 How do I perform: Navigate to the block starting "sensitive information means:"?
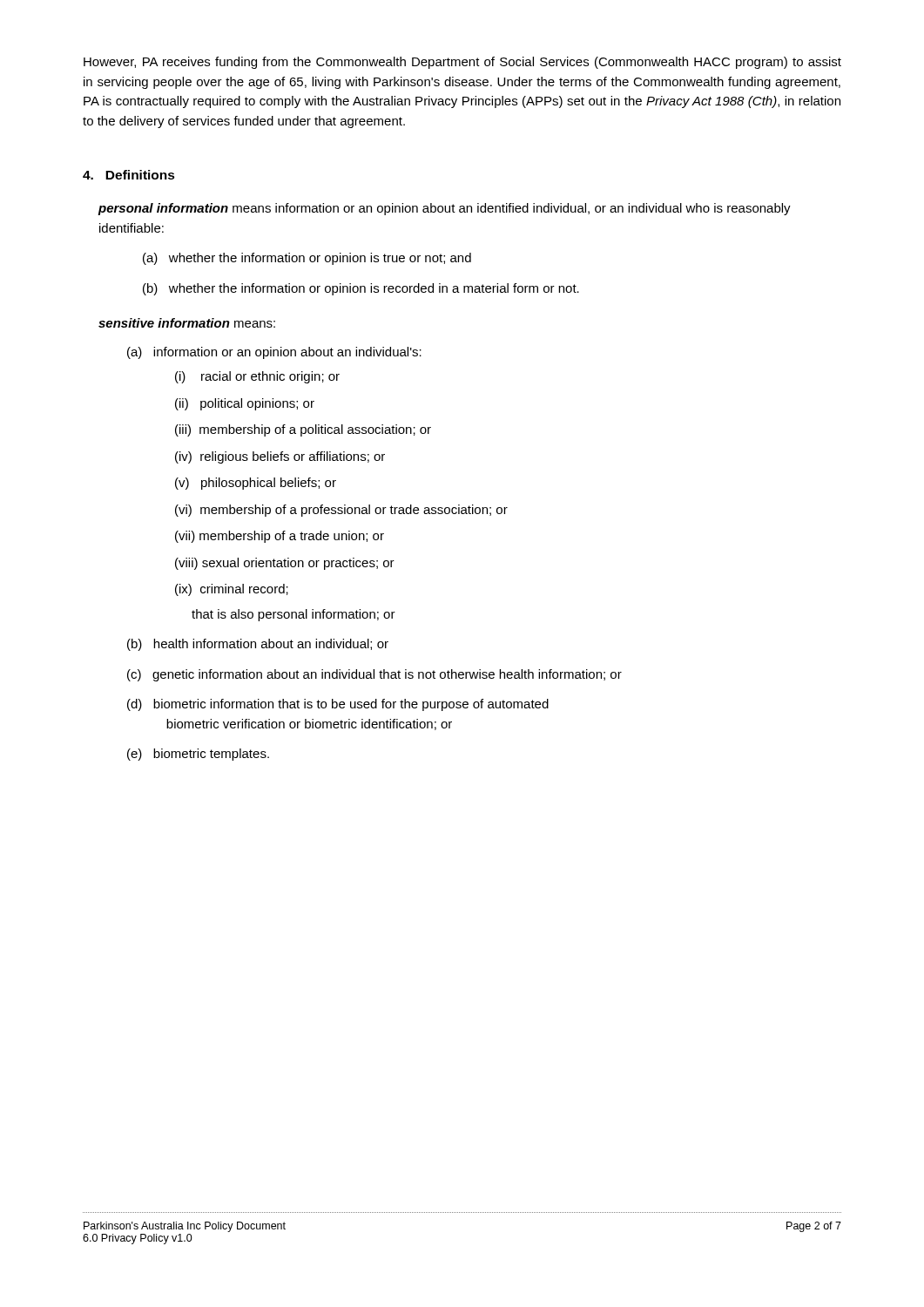click(187, 323)
